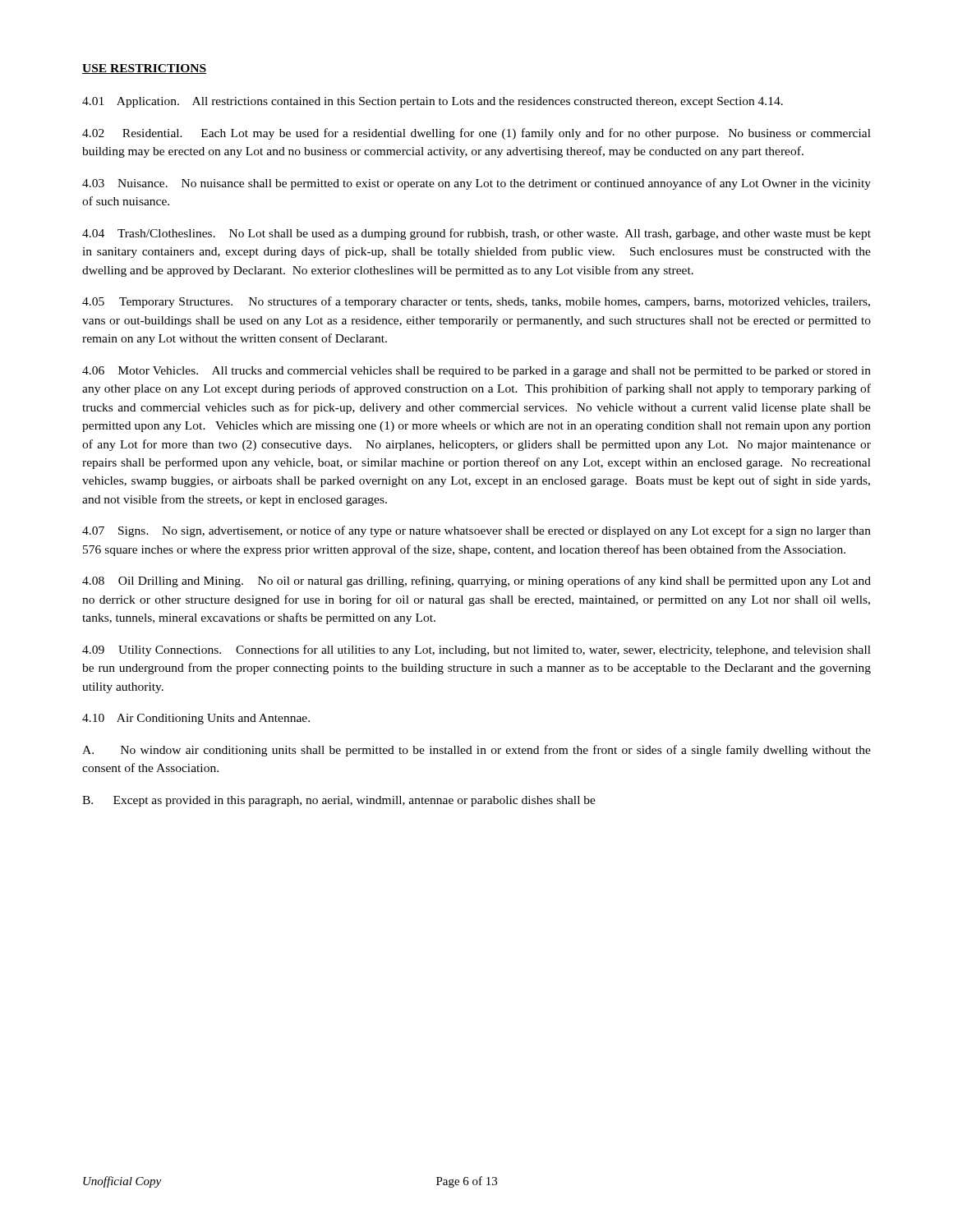The width and height of the screenshot is (953, 1232).
Task: Select the element starting "08 Oil Drilling and Mining. No oil"
Action: [476, 599]
